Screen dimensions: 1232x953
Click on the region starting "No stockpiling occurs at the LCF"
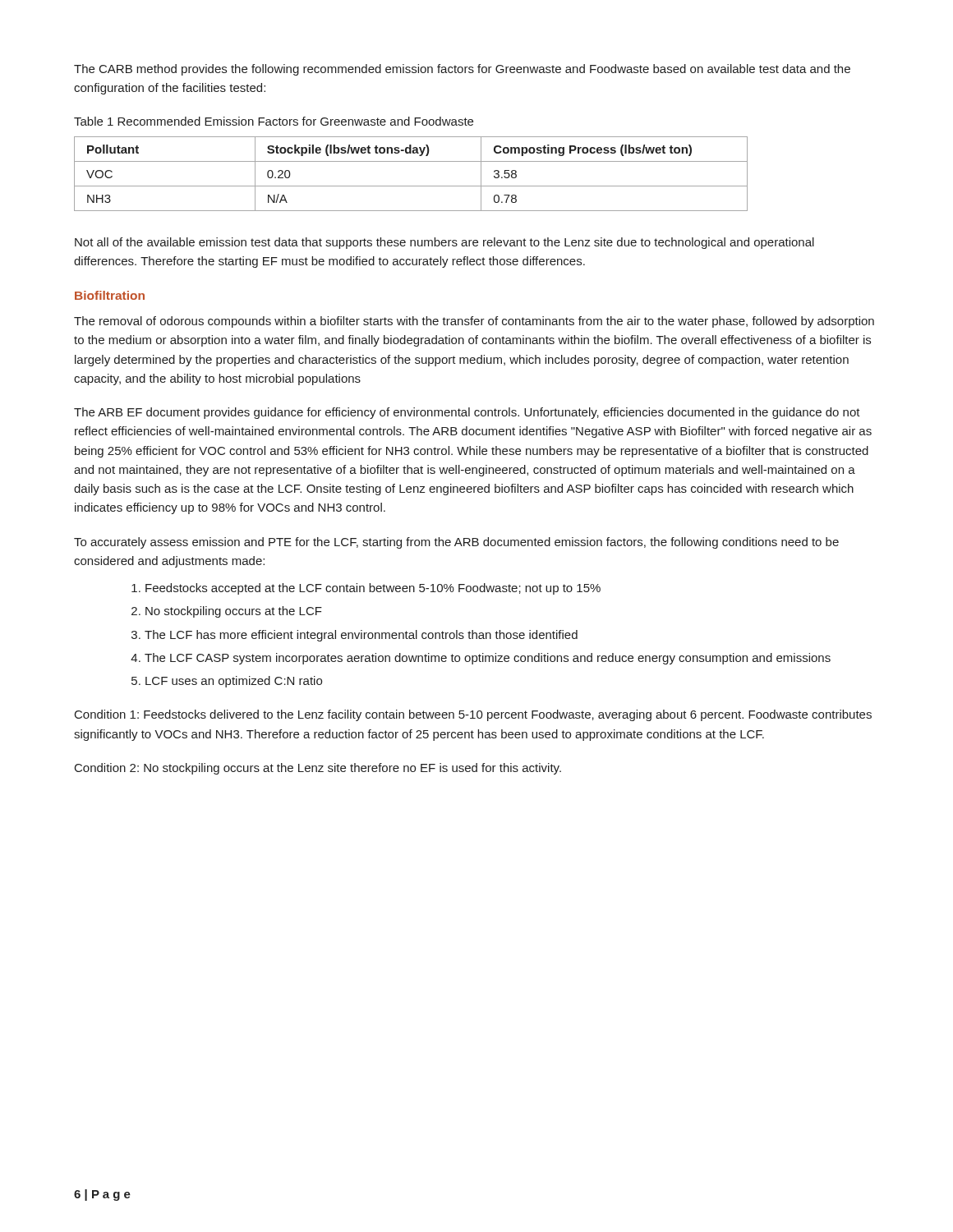pyautogui.click(x=233, y=611)
